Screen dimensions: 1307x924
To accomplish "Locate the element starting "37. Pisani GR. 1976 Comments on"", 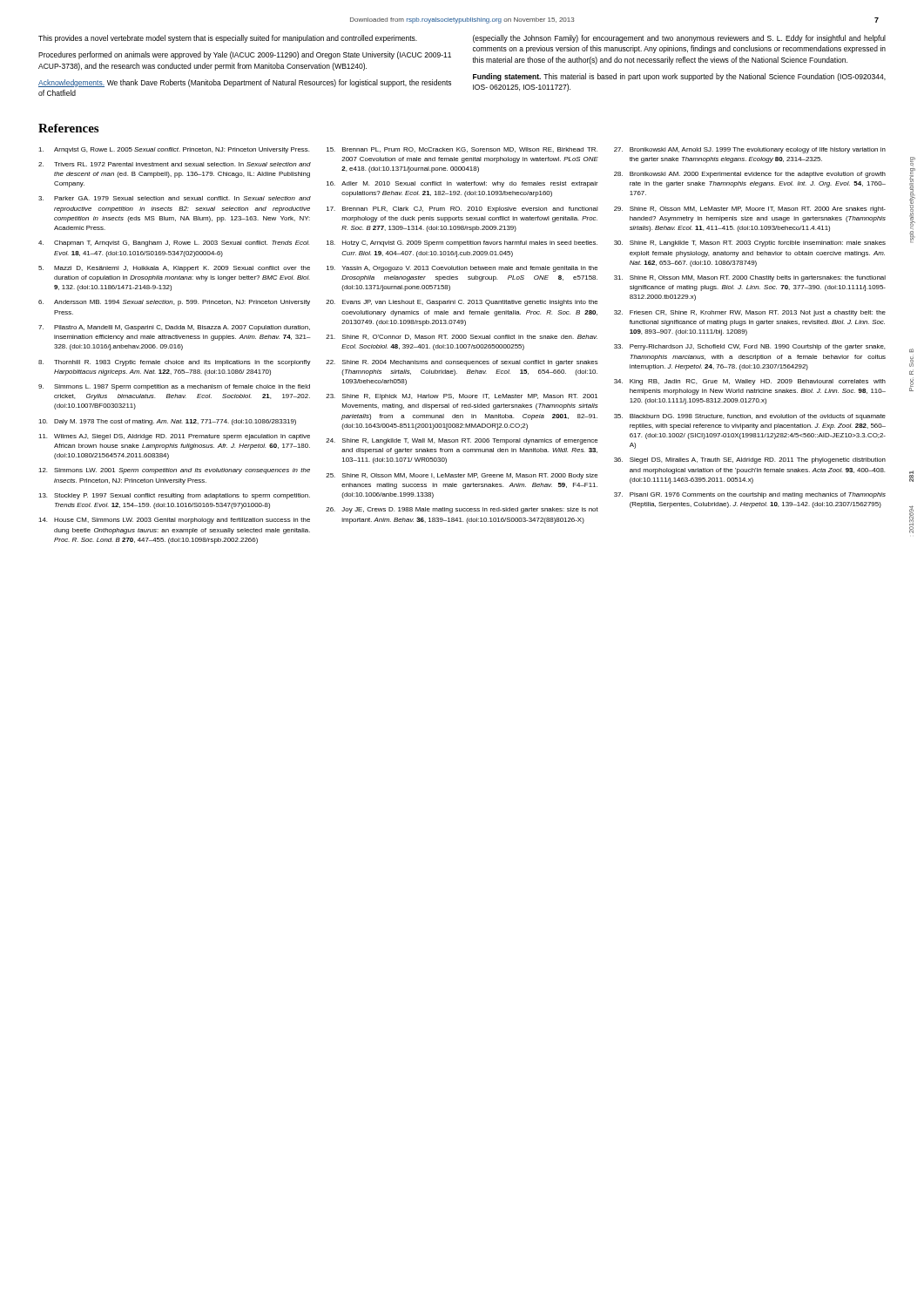I will coord(750,500).
